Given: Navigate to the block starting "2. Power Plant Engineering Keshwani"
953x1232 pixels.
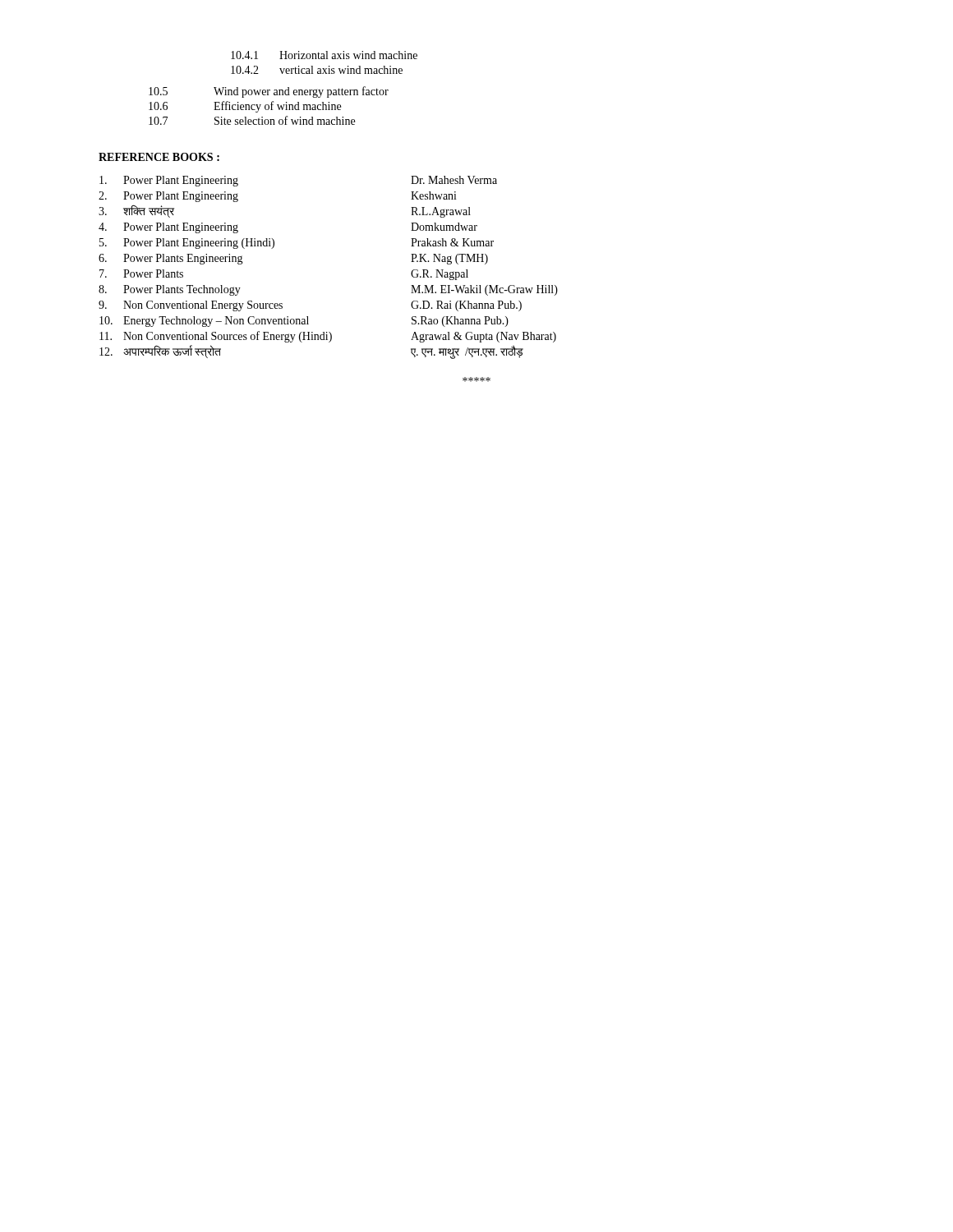Looking at the screenshot, I should click(172, 197).
